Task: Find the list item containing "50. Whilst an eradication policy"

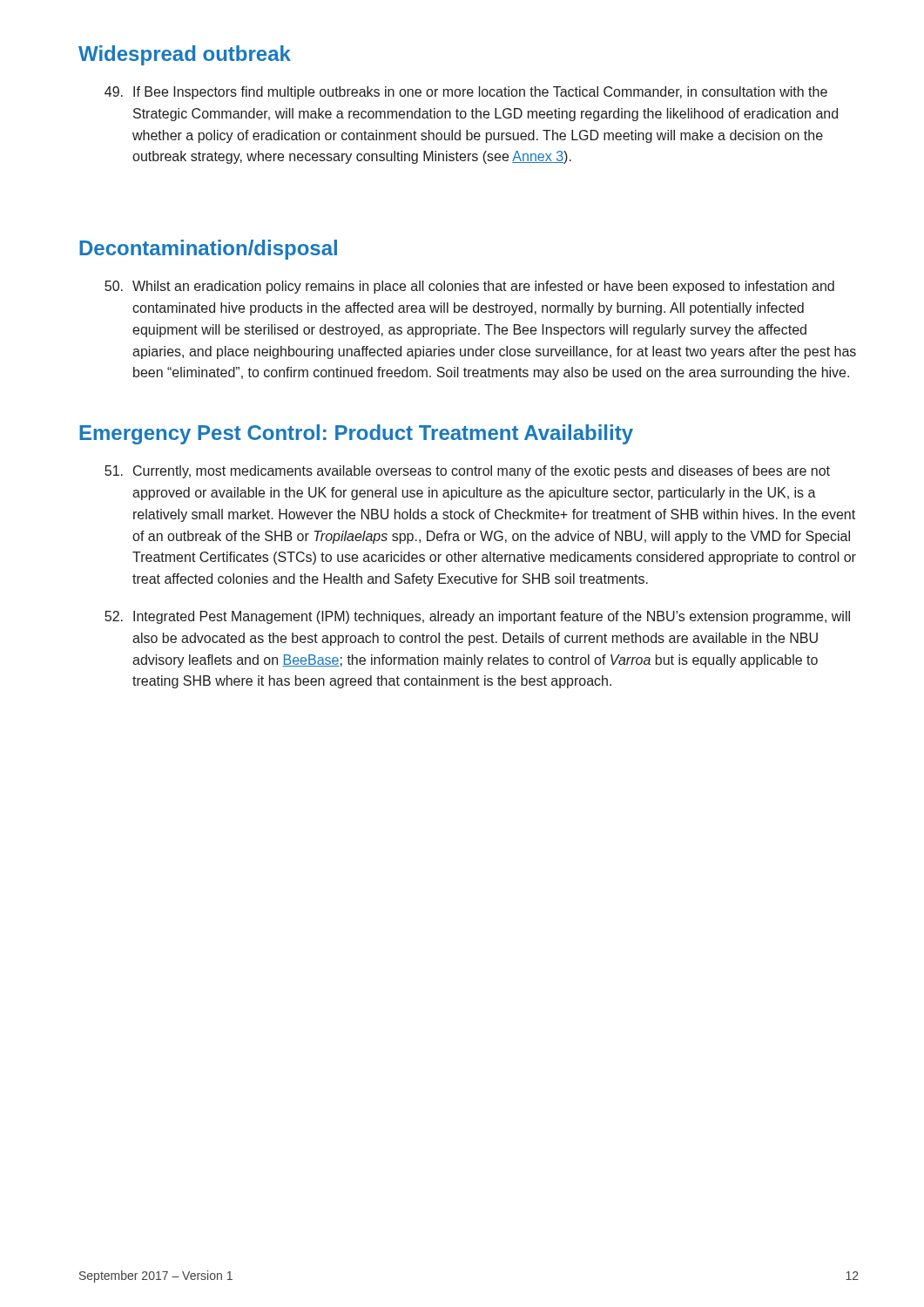Action: 469,330
